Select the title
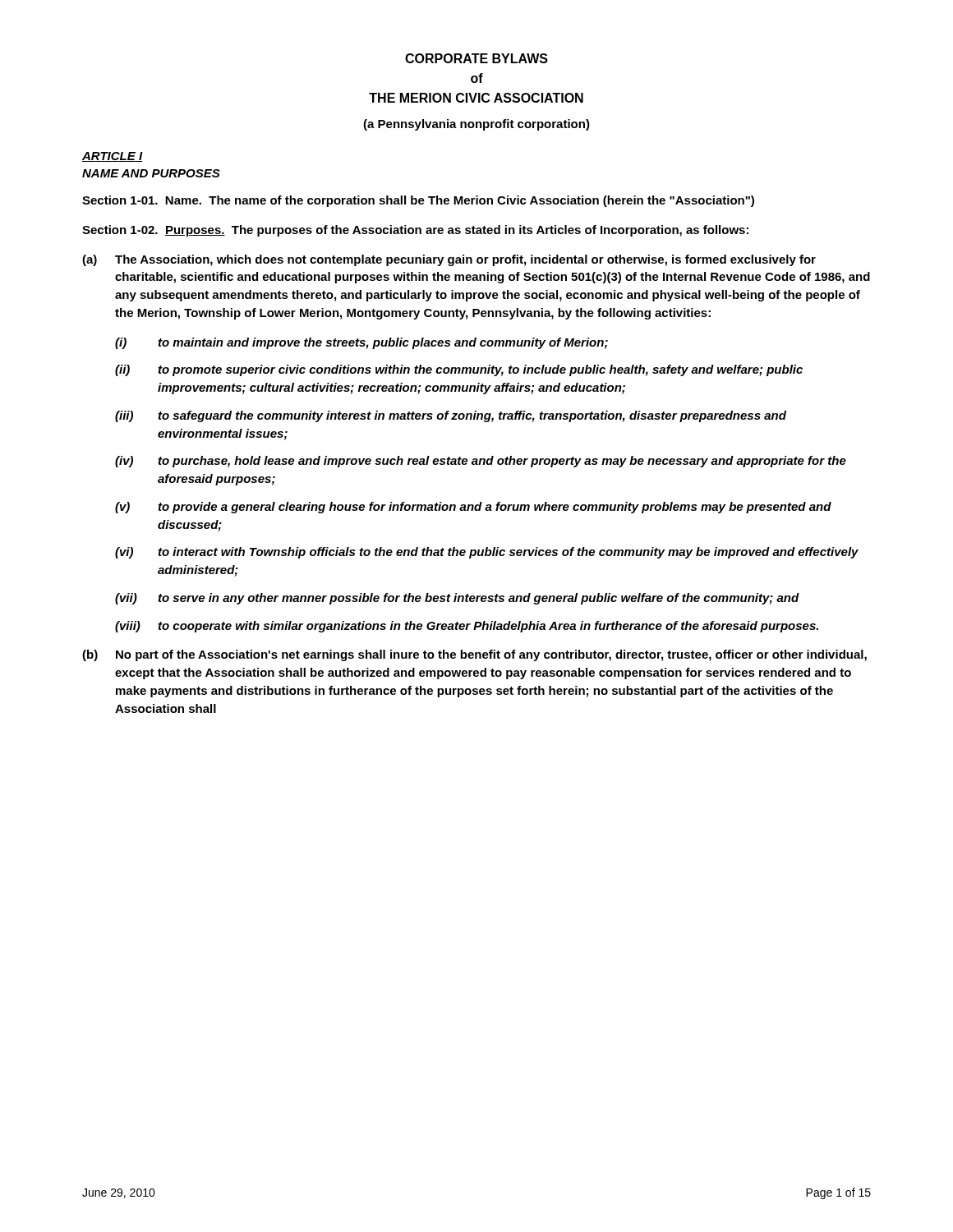The image size is (953, 1232). click(x=476, y=79)
